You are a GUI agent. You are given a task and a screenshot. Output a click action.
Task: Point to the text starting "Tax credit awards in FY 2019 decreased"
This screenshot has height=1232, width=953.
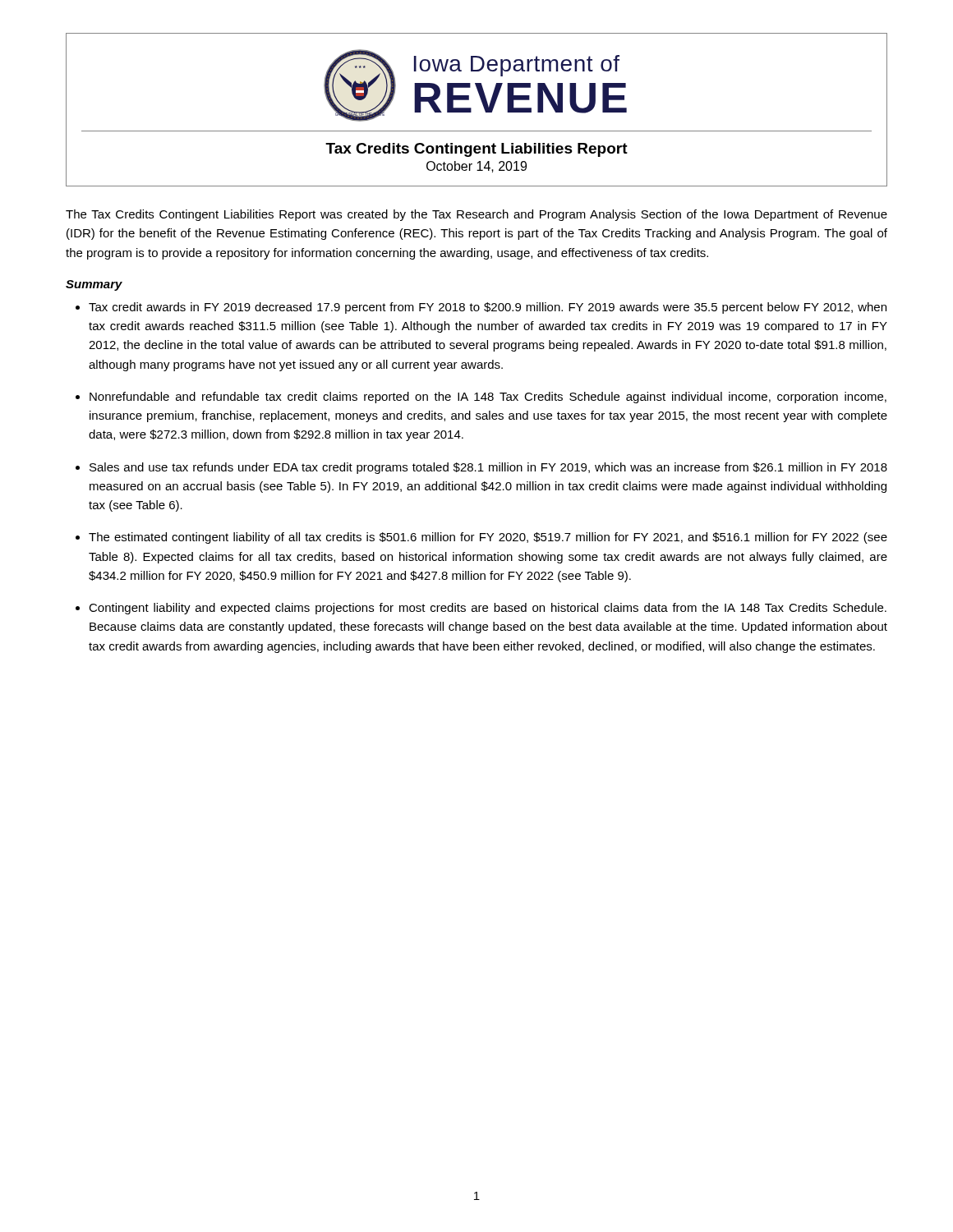click(488, 335)
